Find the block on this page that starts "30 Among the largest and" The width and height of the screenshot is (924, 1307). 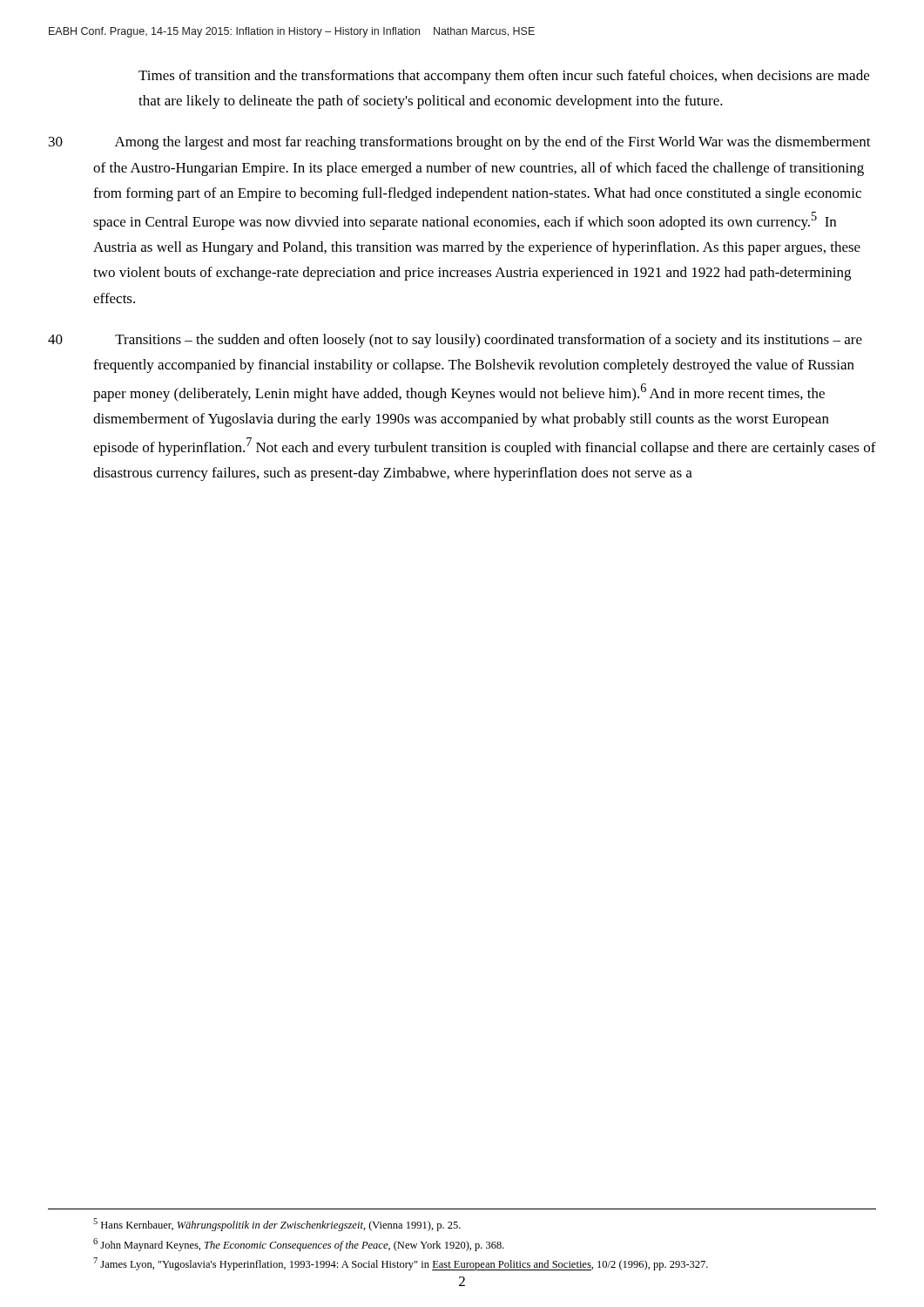pos(462,220)
